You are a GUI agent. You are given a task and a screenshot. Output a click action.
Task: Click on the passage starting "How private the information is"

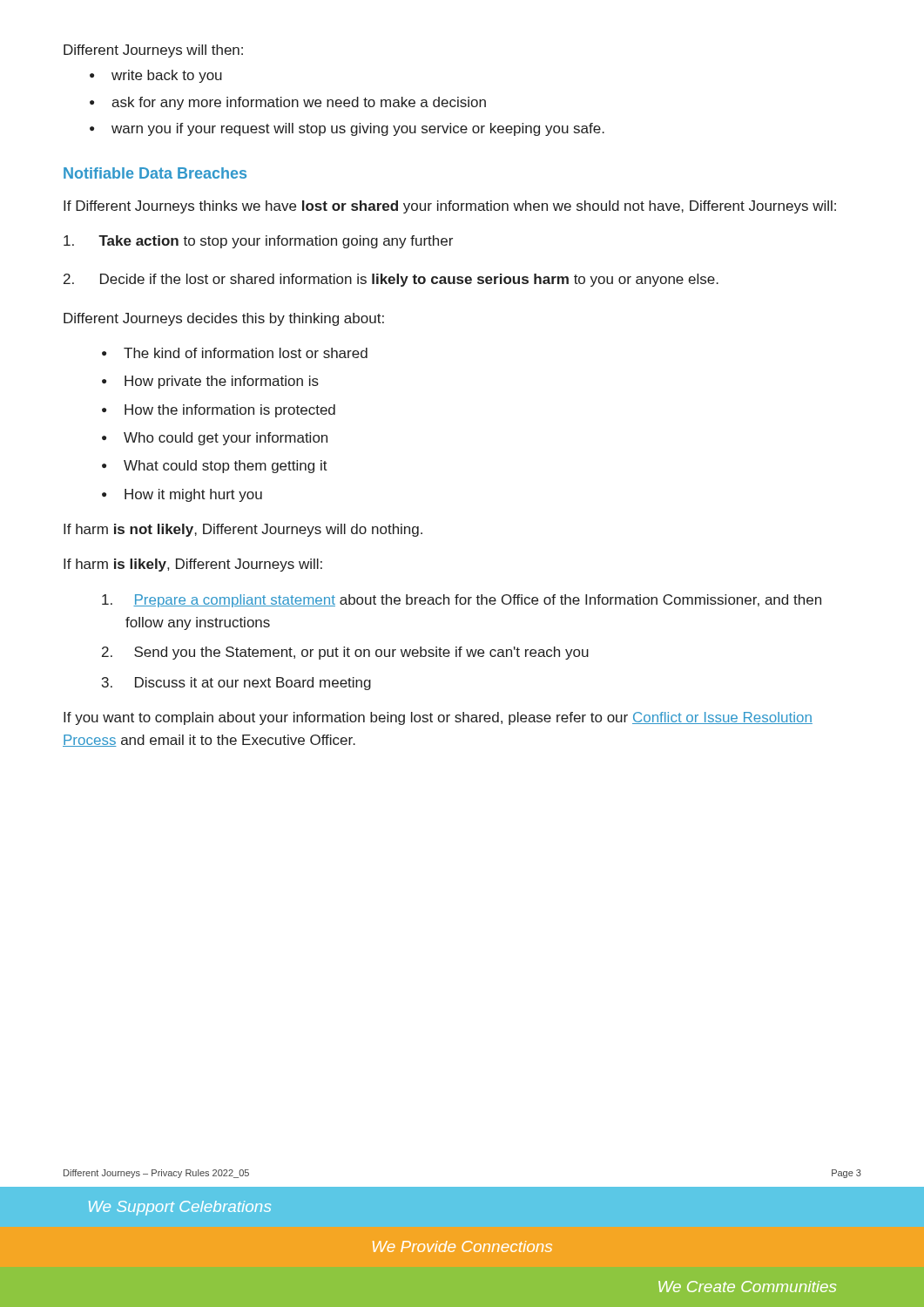(221, 381)
